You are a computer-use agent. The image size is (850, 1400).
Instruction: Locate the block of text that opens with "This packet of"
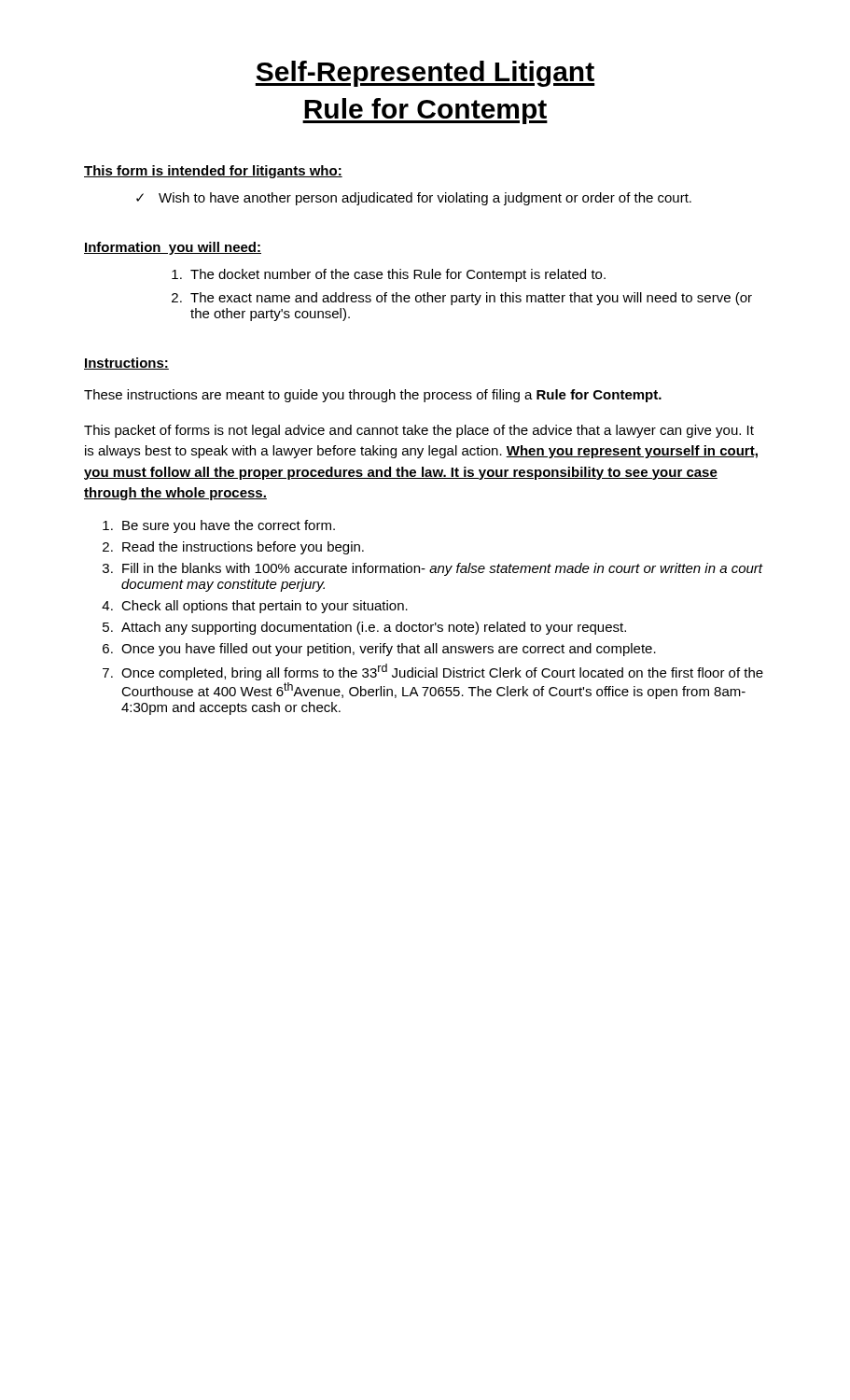421,461
